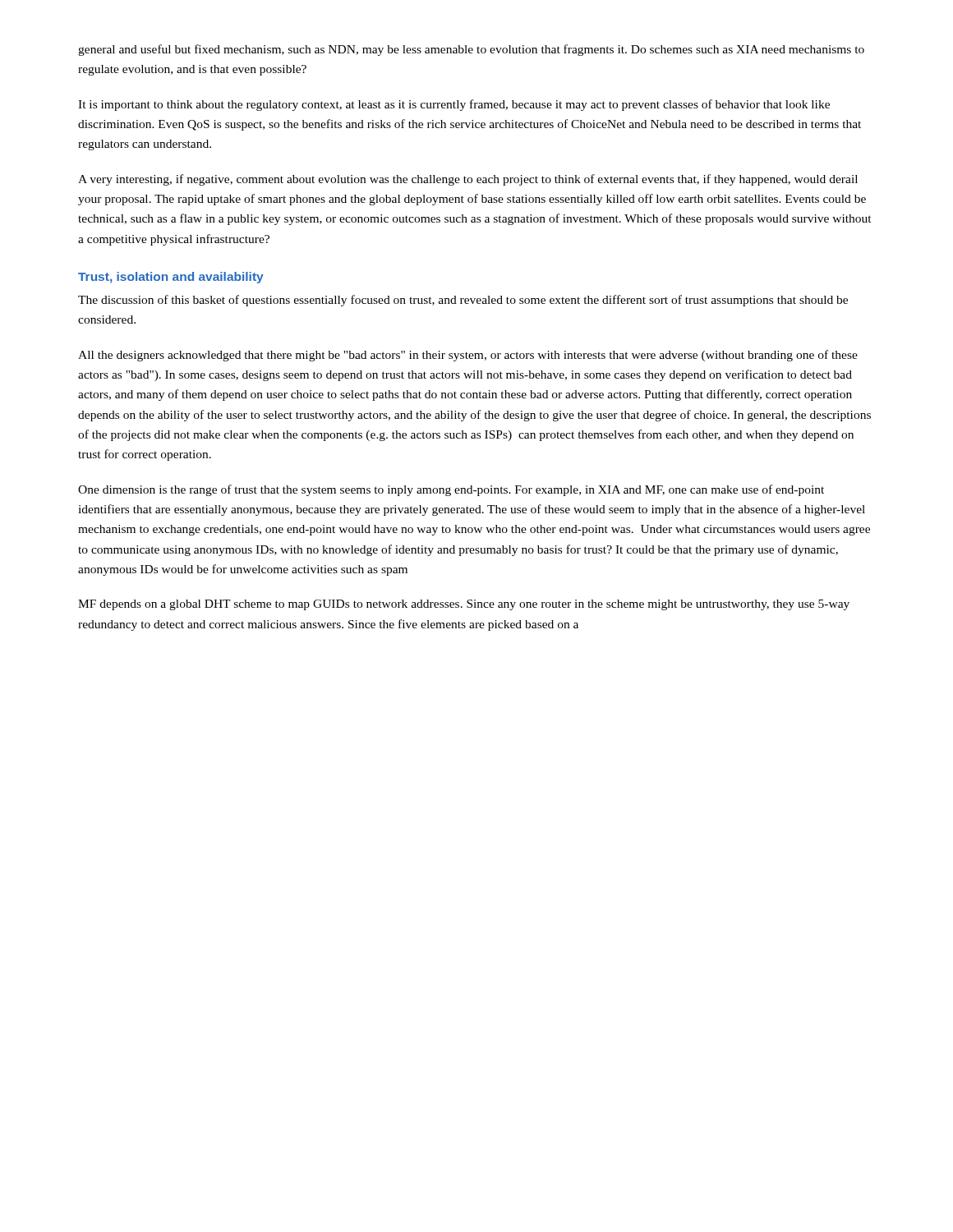
Task: Where is the passage that starts "A very interesting,"?
Action: click(475, 208)
